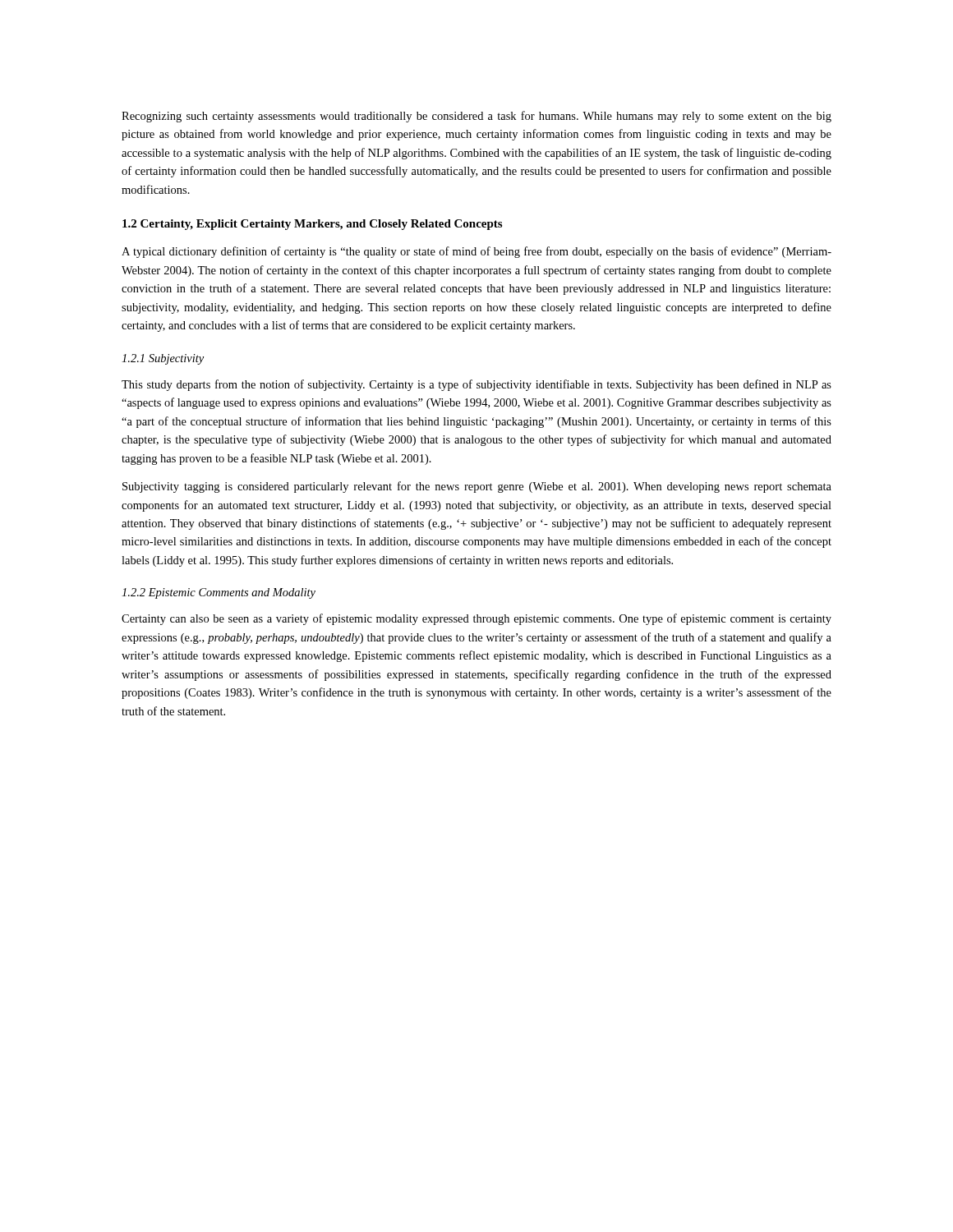Viewport: 953px width, 1232px height.
Task: Click the section header that begins "1.2 Certainty, Explicit Certainty Markers,"
Action: click(x=312, y=224)
